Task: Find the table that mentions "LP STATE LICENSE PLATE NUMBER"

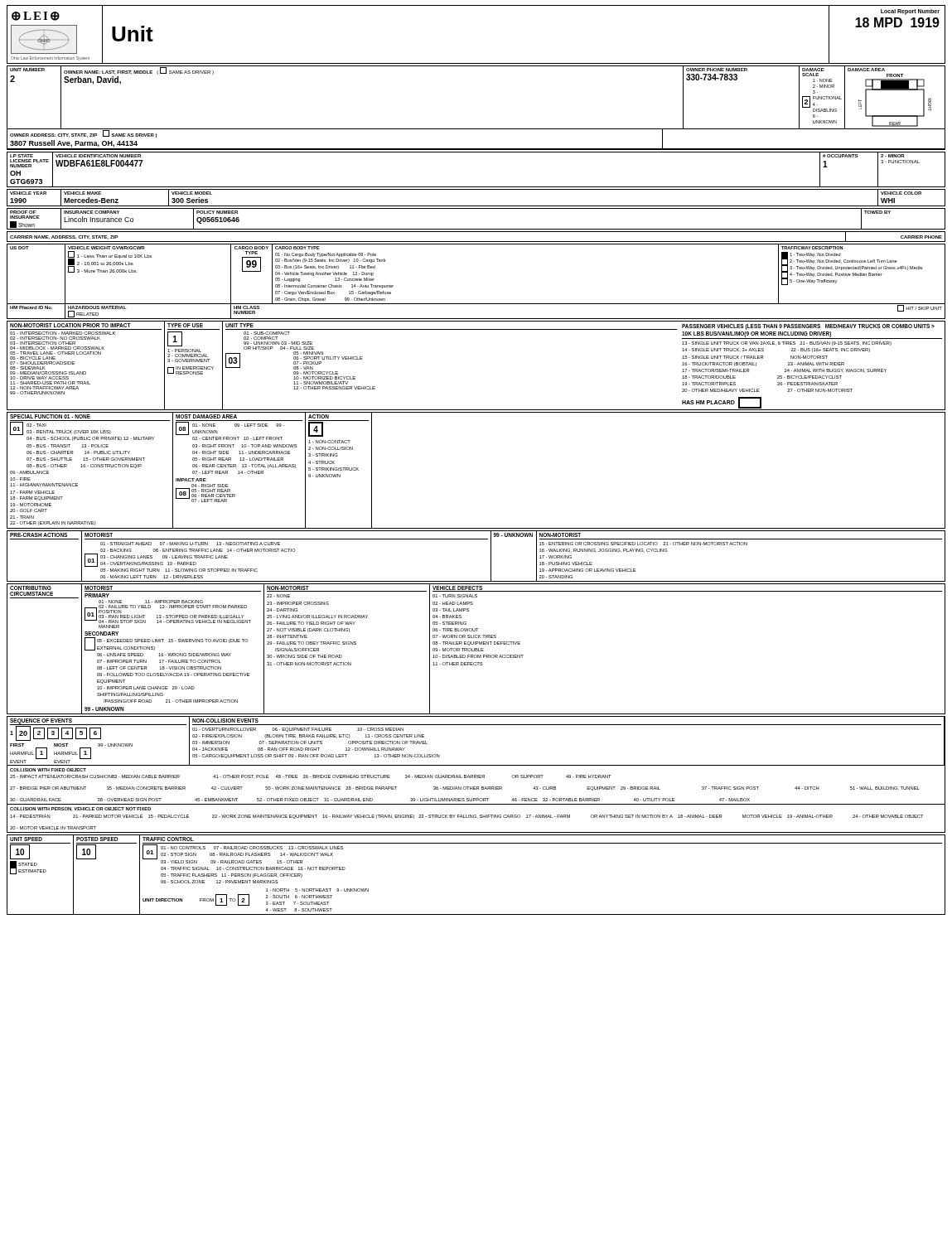Action: 476,169
